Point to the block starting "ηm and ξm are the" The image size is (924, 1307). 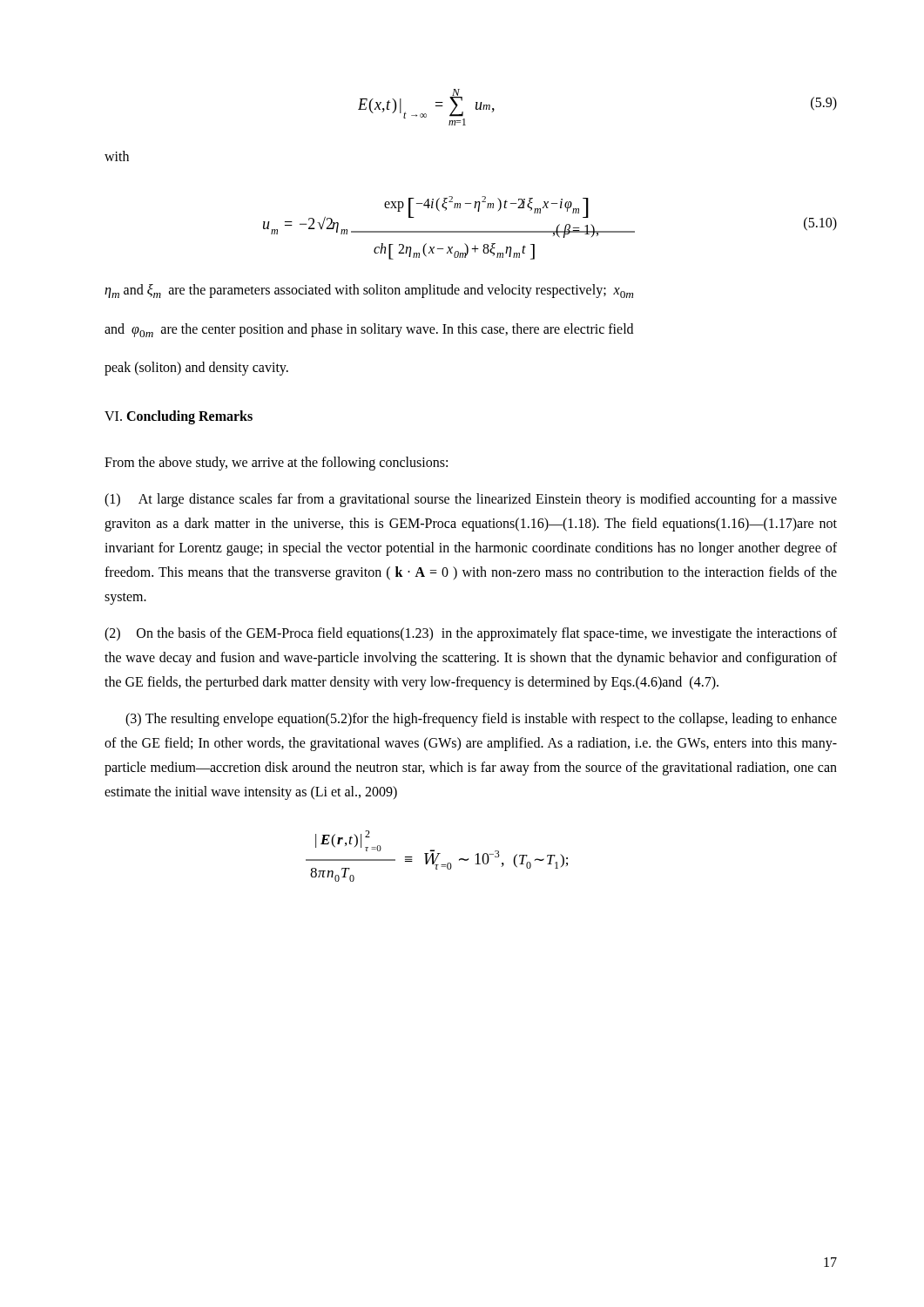click(369, 292)
